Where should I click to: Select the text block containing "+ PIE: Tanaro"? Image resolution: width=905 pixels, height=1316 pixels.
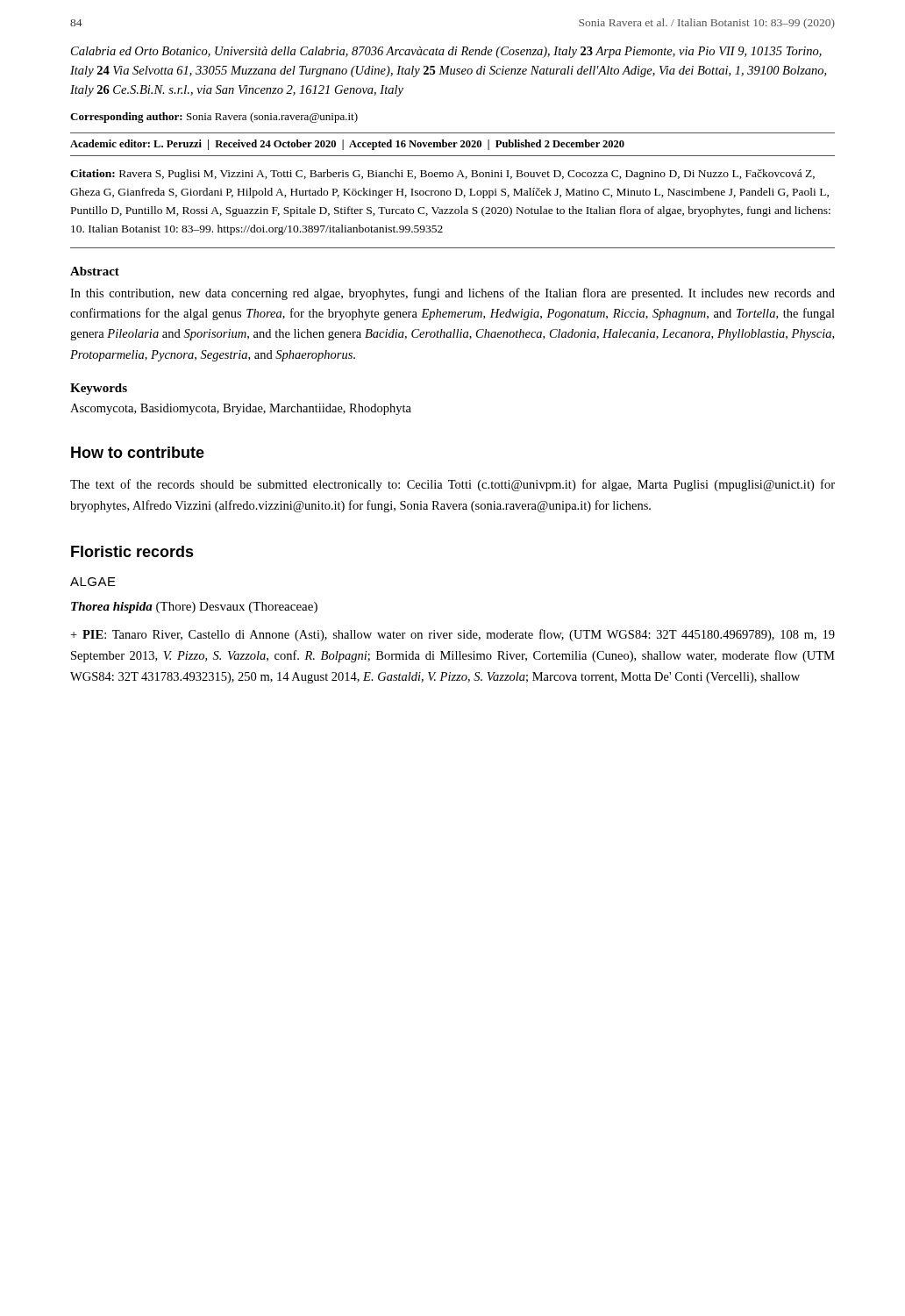(x=452, y=656)
